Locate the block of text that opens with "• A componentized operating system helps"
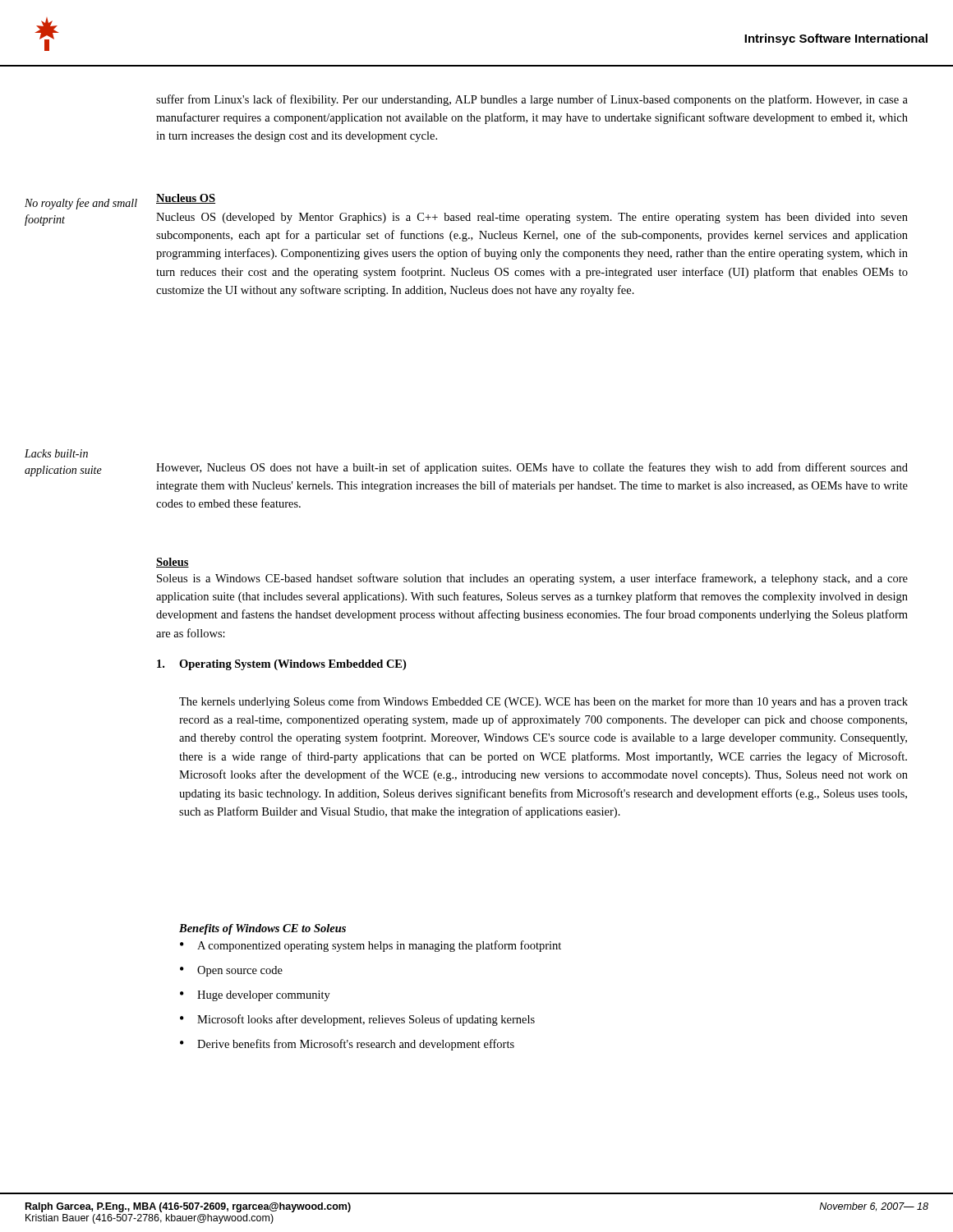This screenshot has height=1232, width=953. pyautogui.click(x=543, y=946)
